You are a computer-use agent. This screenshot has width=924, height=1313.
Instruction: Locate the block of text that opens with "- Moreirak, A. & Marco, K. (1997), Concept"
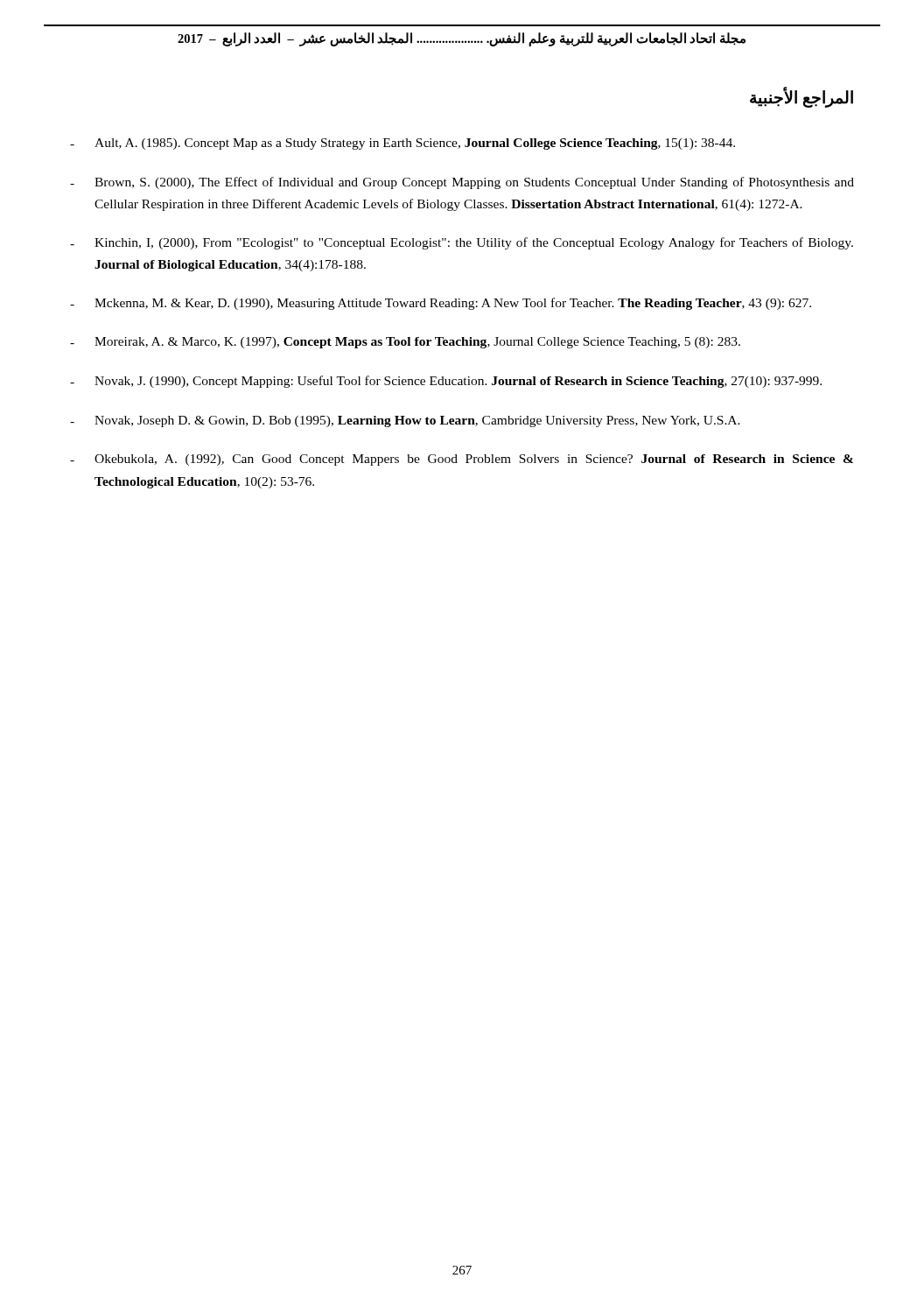pyautogui.click(x=462, y=342)
